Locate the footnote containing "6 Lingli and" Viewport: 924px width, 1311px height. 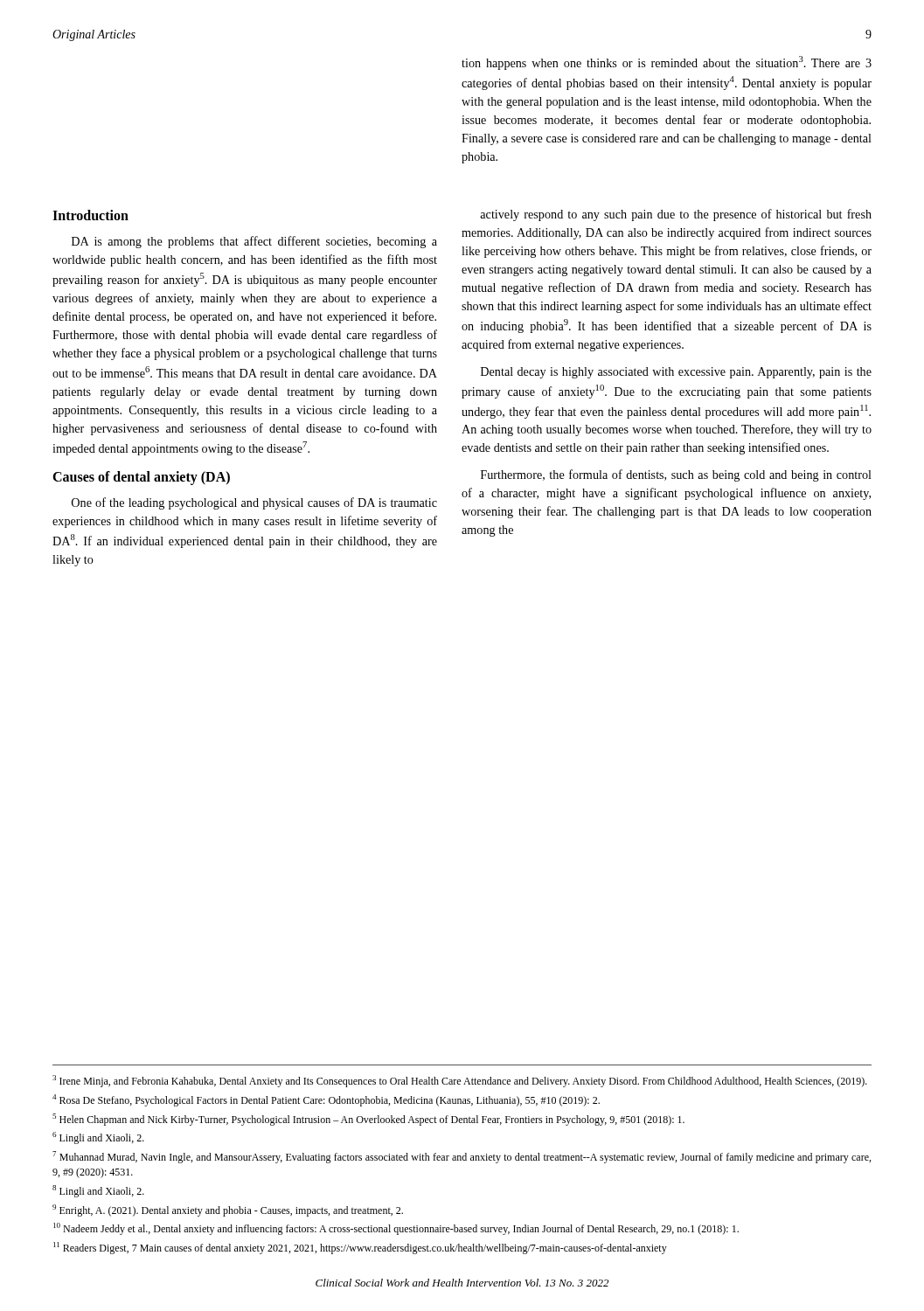click(98, 1137)
